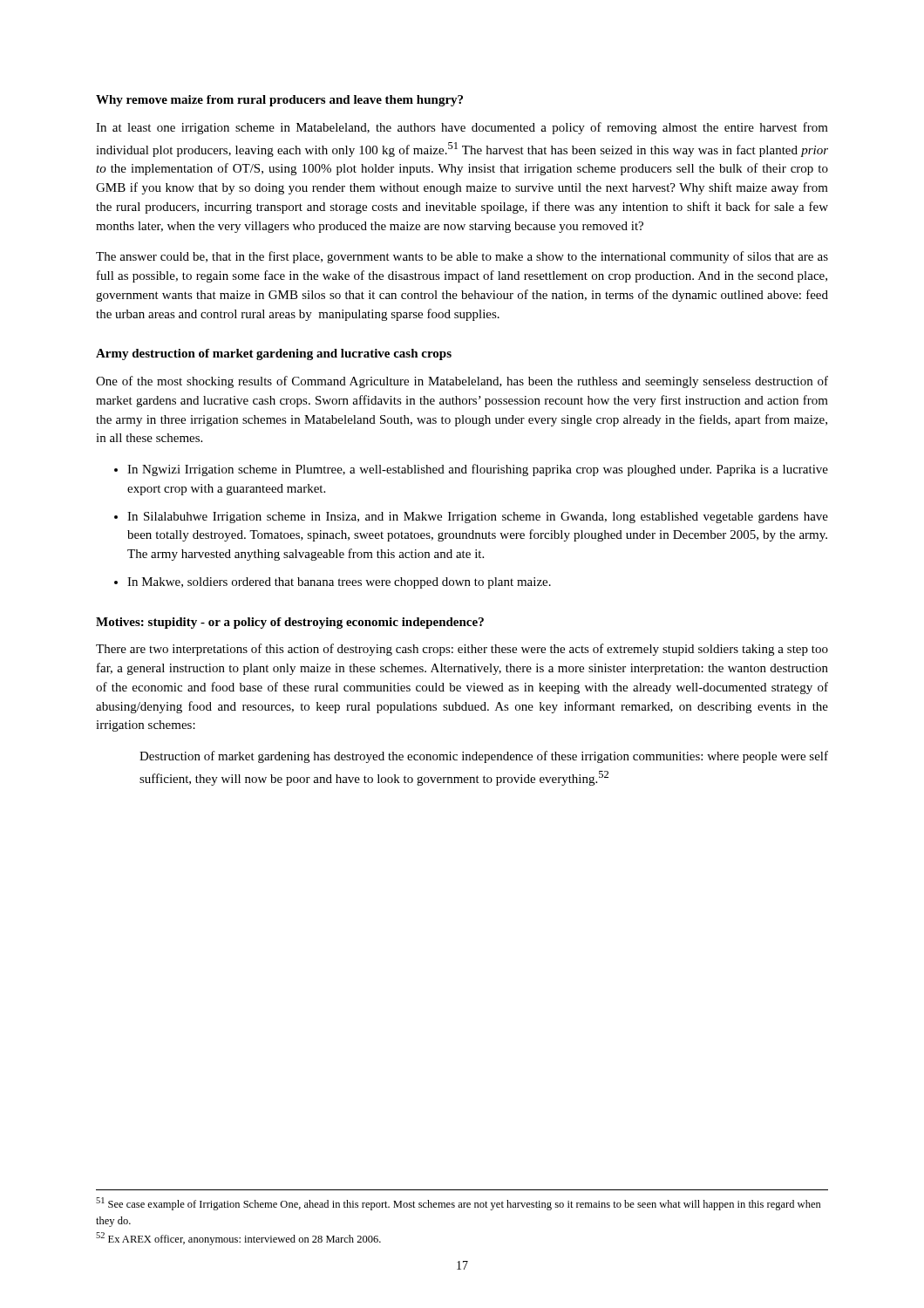Image resolution: width=924 pixels, height=1308 pixels.
Task: Find the text block that says "In at least one irrigation scheme in Matabeleland,"
Action: [462, 176]
